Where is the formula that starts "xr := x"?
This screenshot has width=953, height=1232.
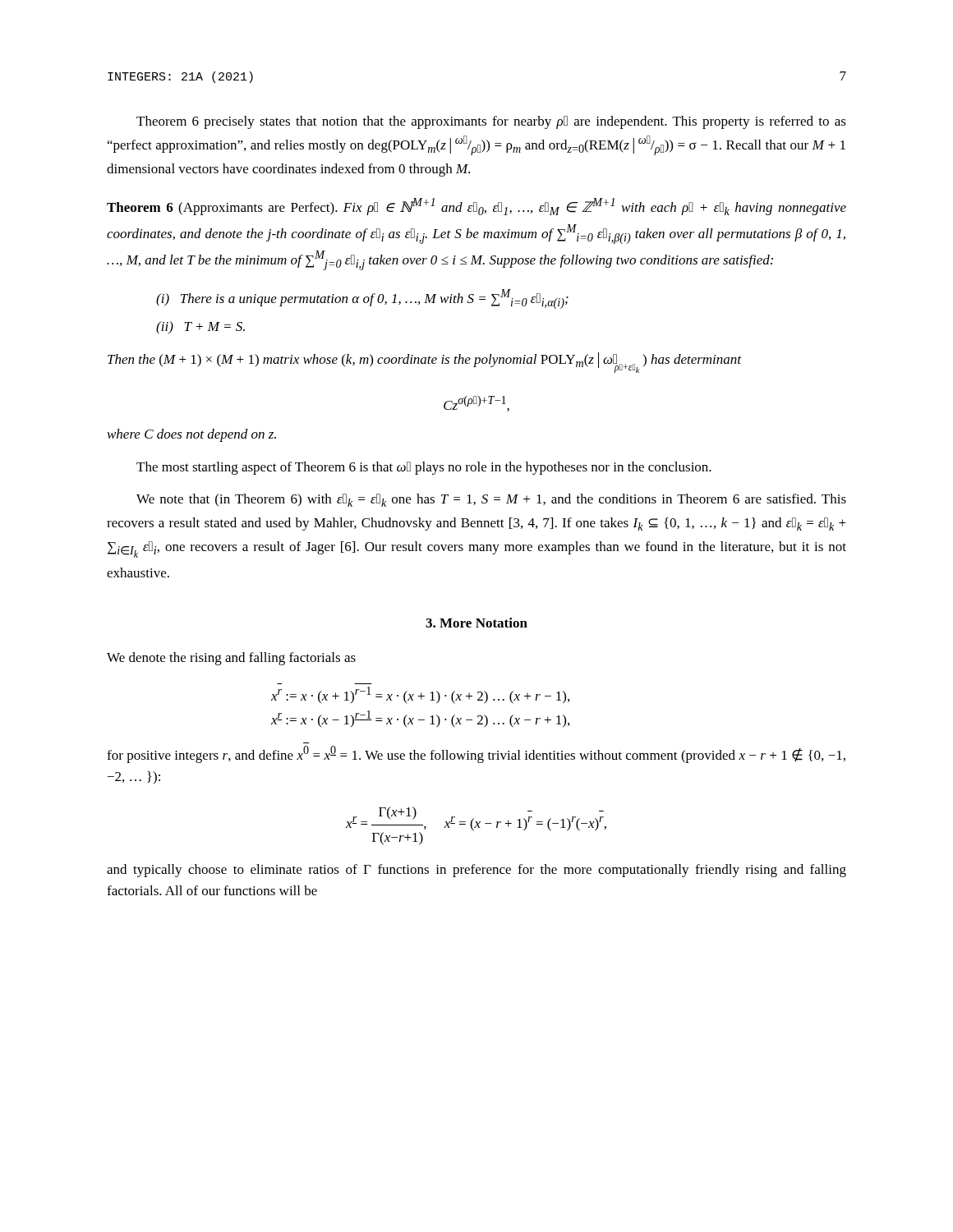(421, 706)
